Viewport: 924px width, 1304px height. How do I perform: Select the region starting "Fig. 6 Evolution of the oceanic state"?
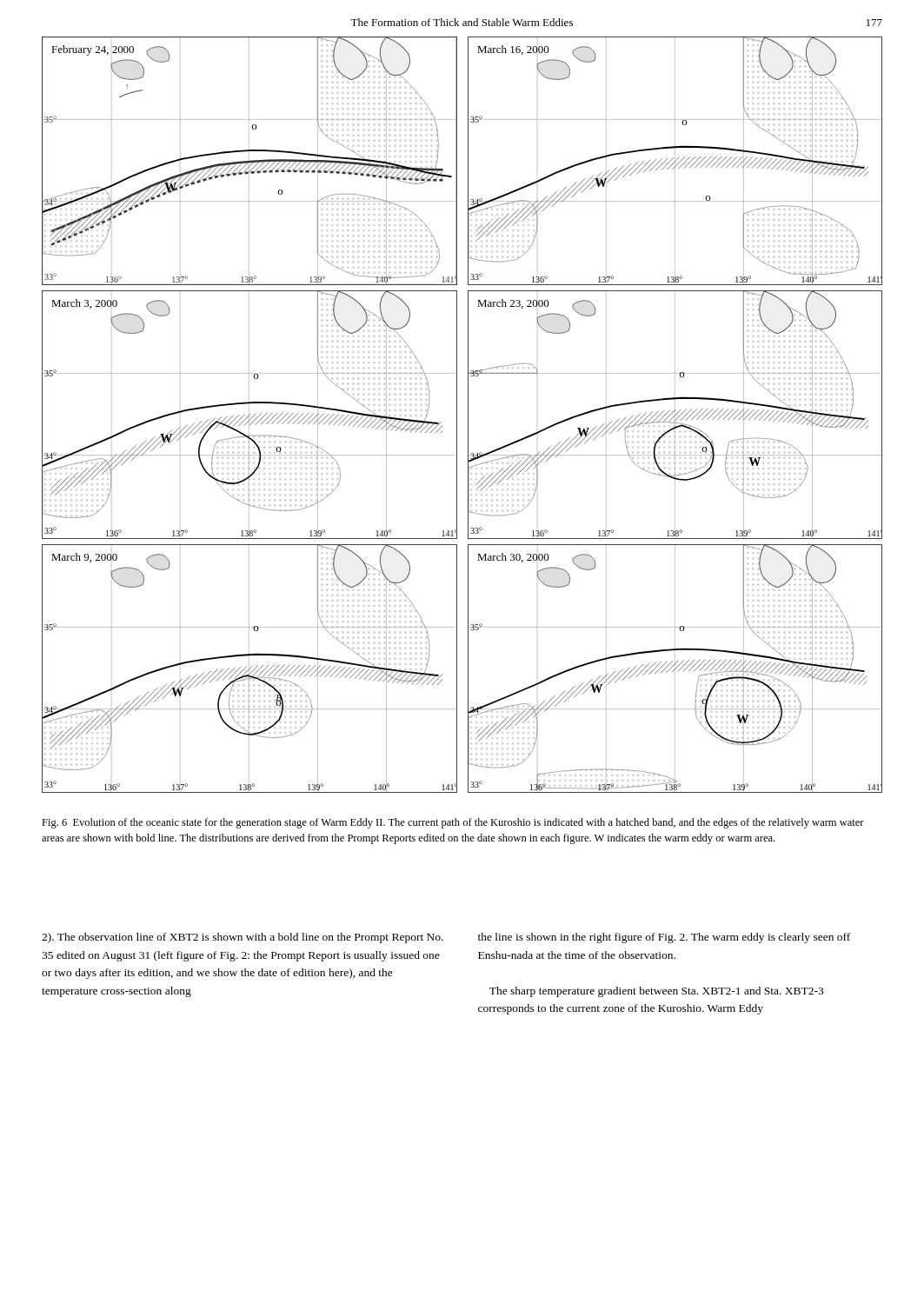click(462, 830)
